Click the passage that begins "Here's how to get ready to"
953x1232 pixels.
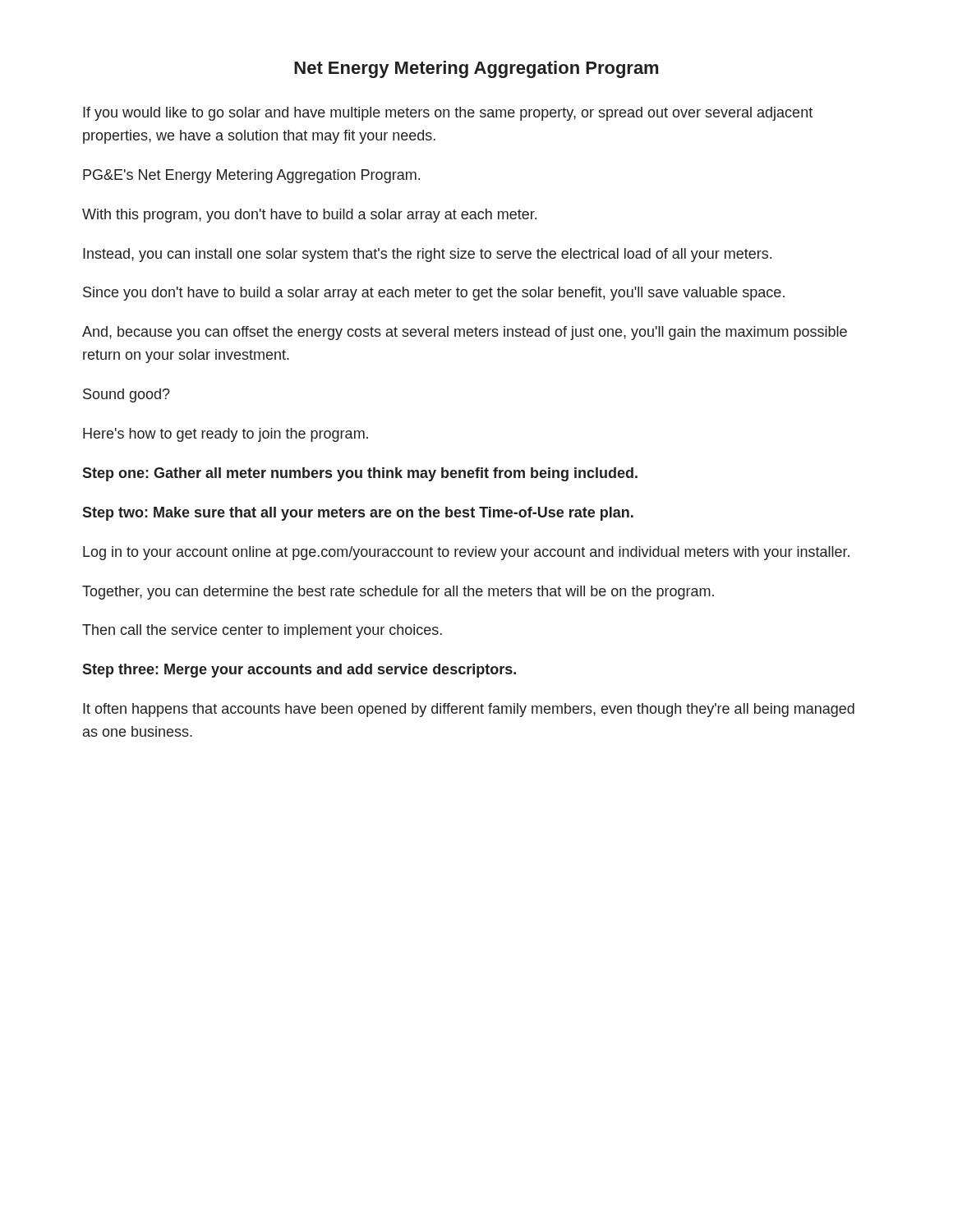pos(226,434)
